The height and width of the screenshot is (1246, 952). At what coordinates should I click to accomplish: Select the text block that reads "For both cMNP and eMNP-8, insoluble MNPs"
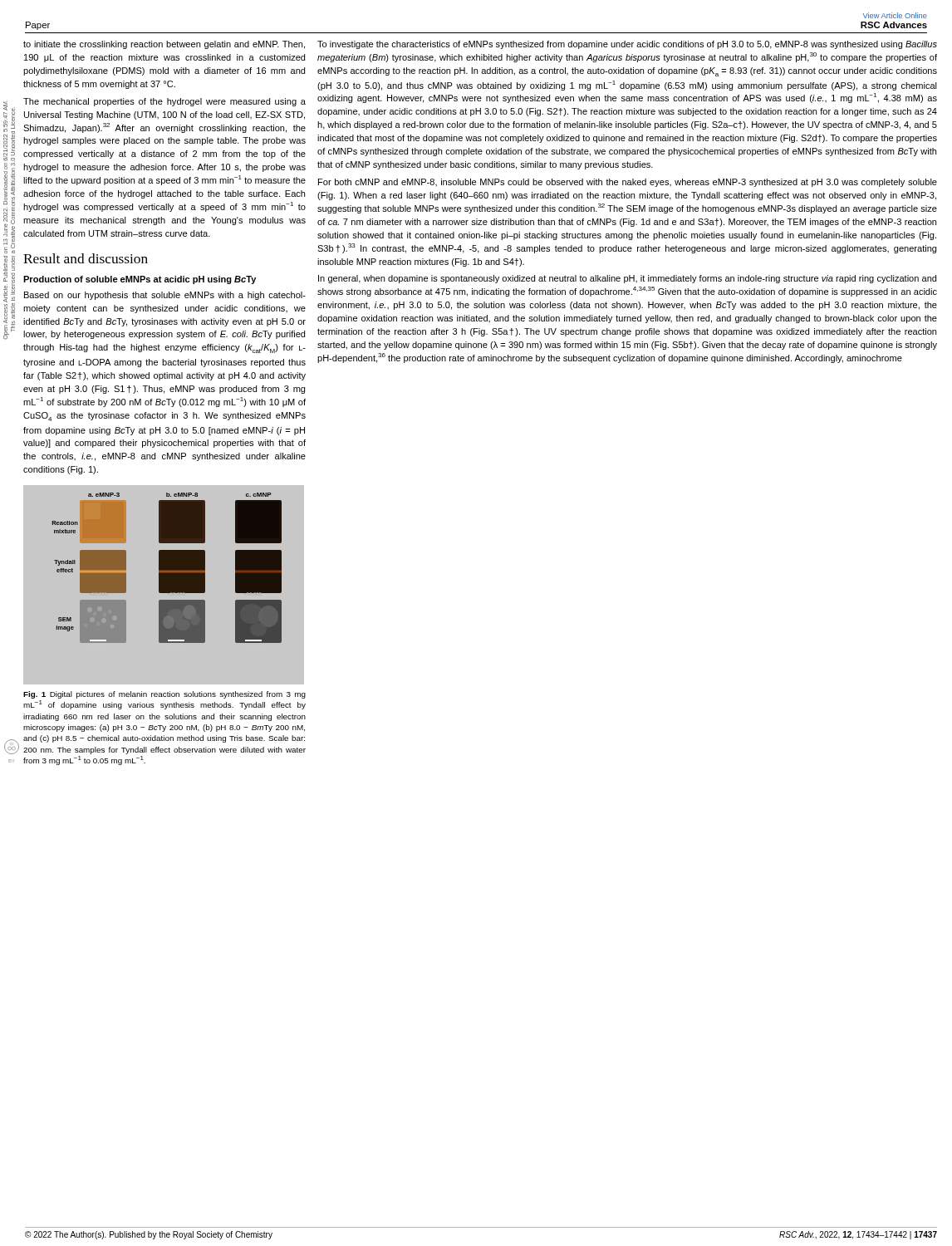pyautogui.click(x=627, y=222)
